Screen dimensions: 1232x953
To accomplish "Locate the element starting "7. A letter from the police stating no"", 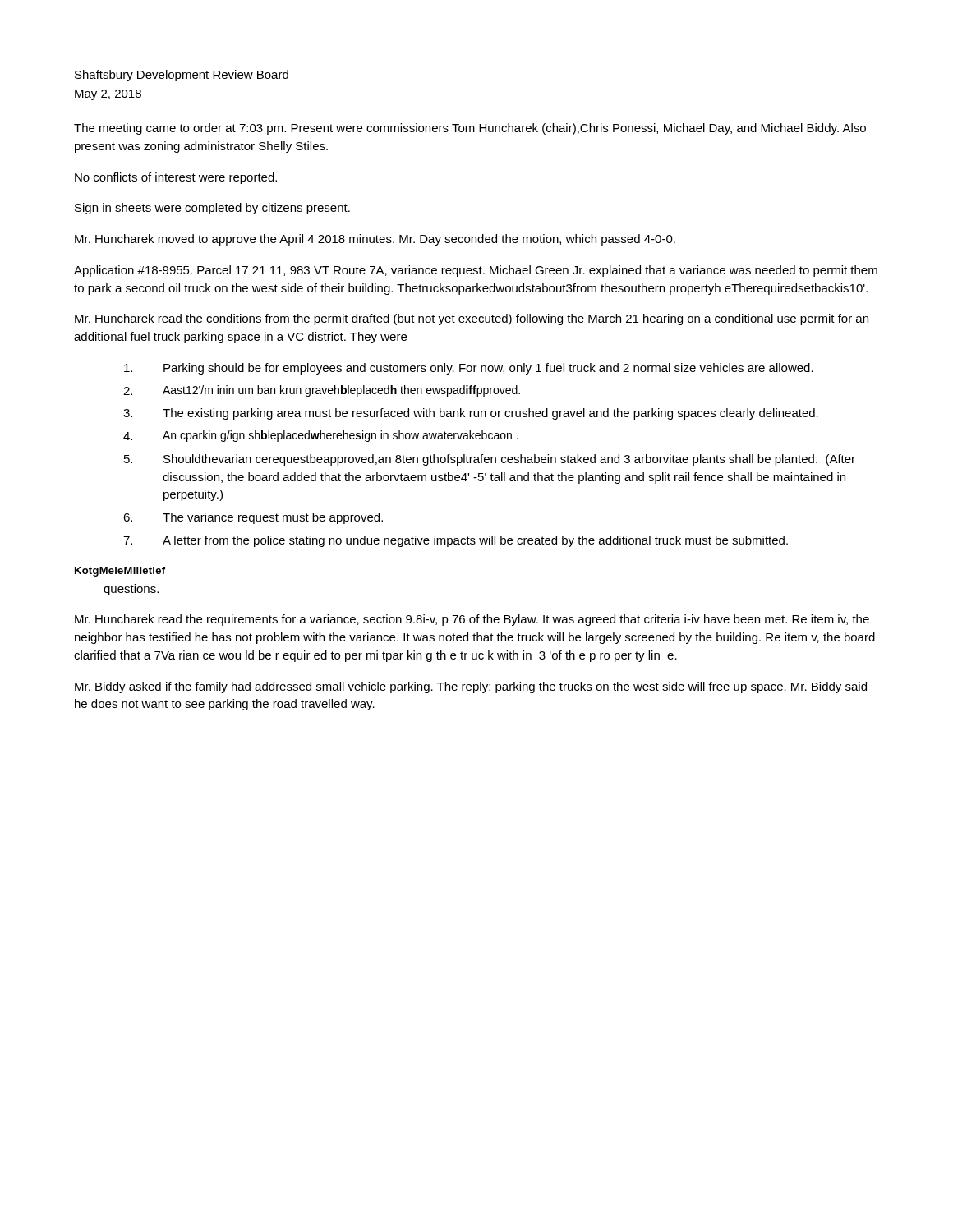I will [x=501, y=540].
